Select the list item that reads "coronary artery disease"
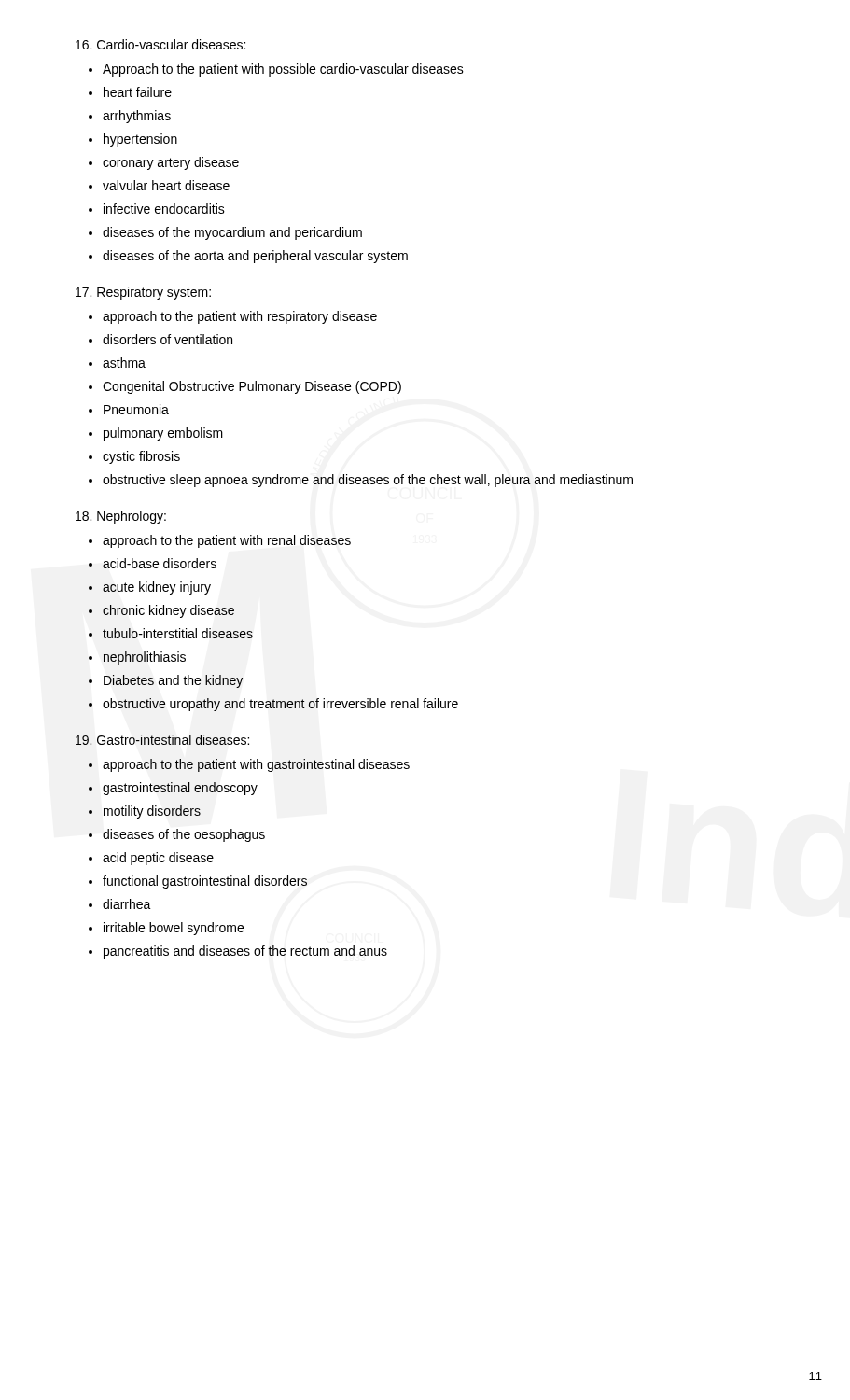This screenshot has height=1400, width=850. tap(171, 162)
